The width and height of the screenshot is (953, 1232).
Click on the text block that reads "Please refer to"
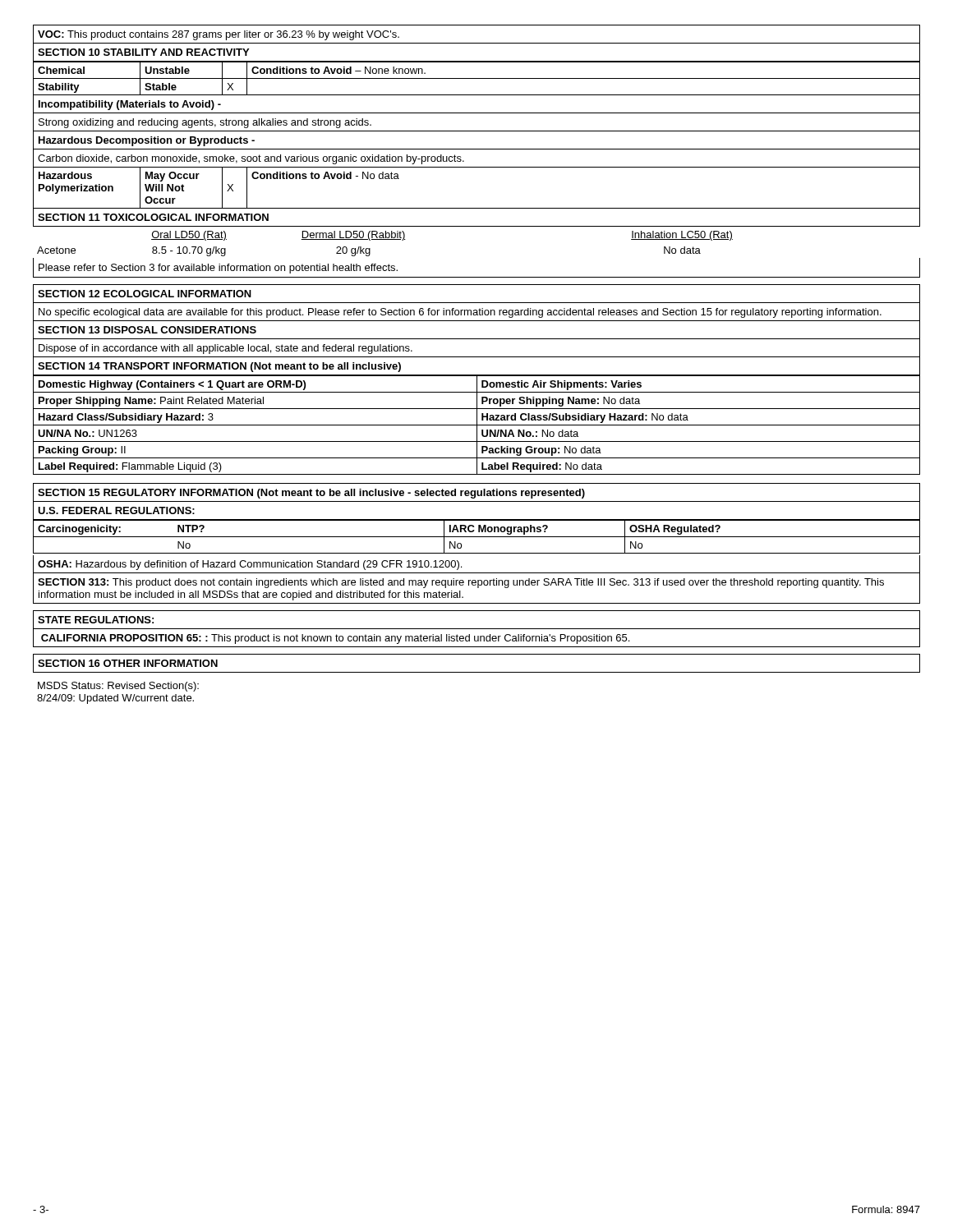218,267
